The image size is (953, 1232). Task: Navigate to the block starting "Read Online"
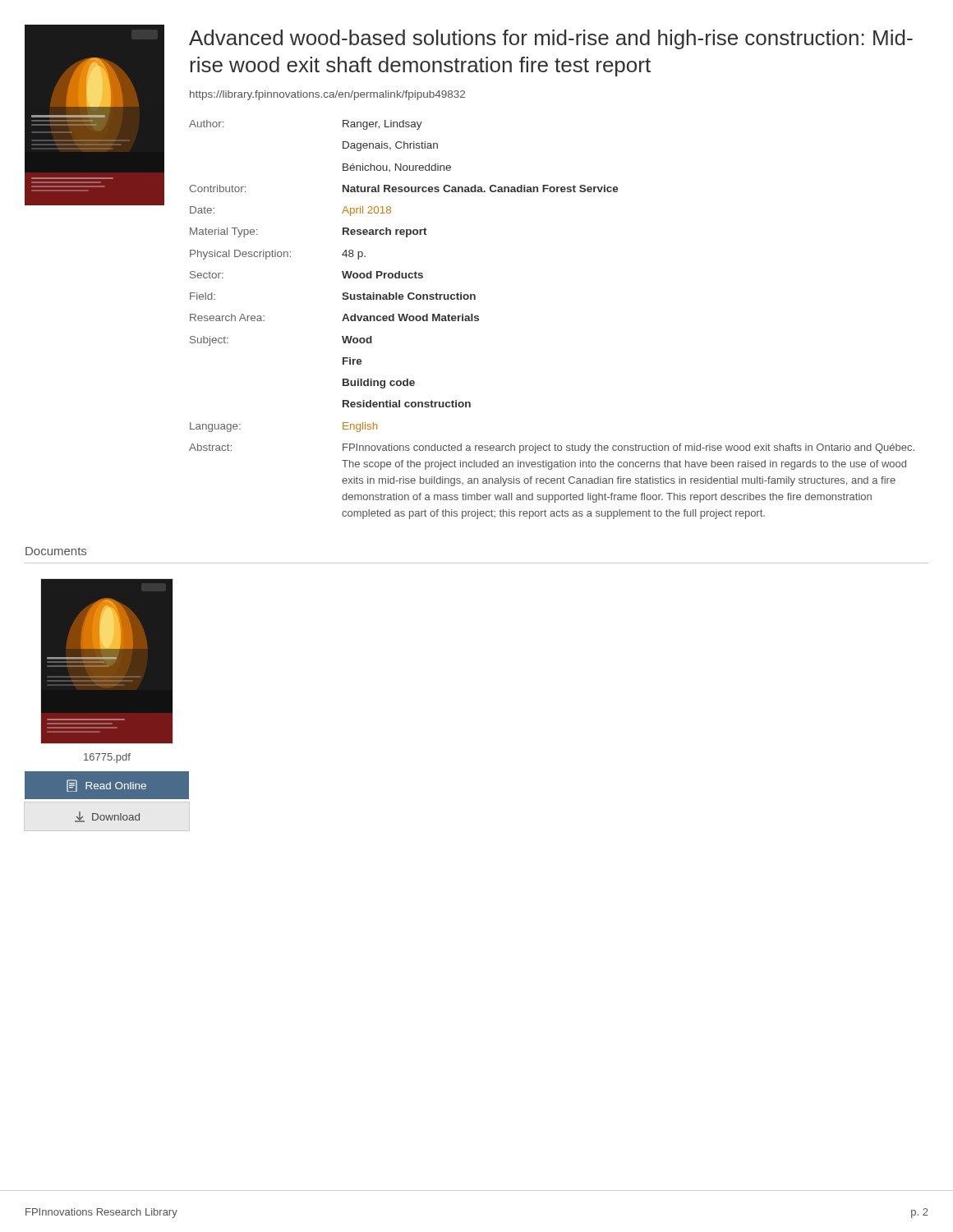click(x=107, y=786)
